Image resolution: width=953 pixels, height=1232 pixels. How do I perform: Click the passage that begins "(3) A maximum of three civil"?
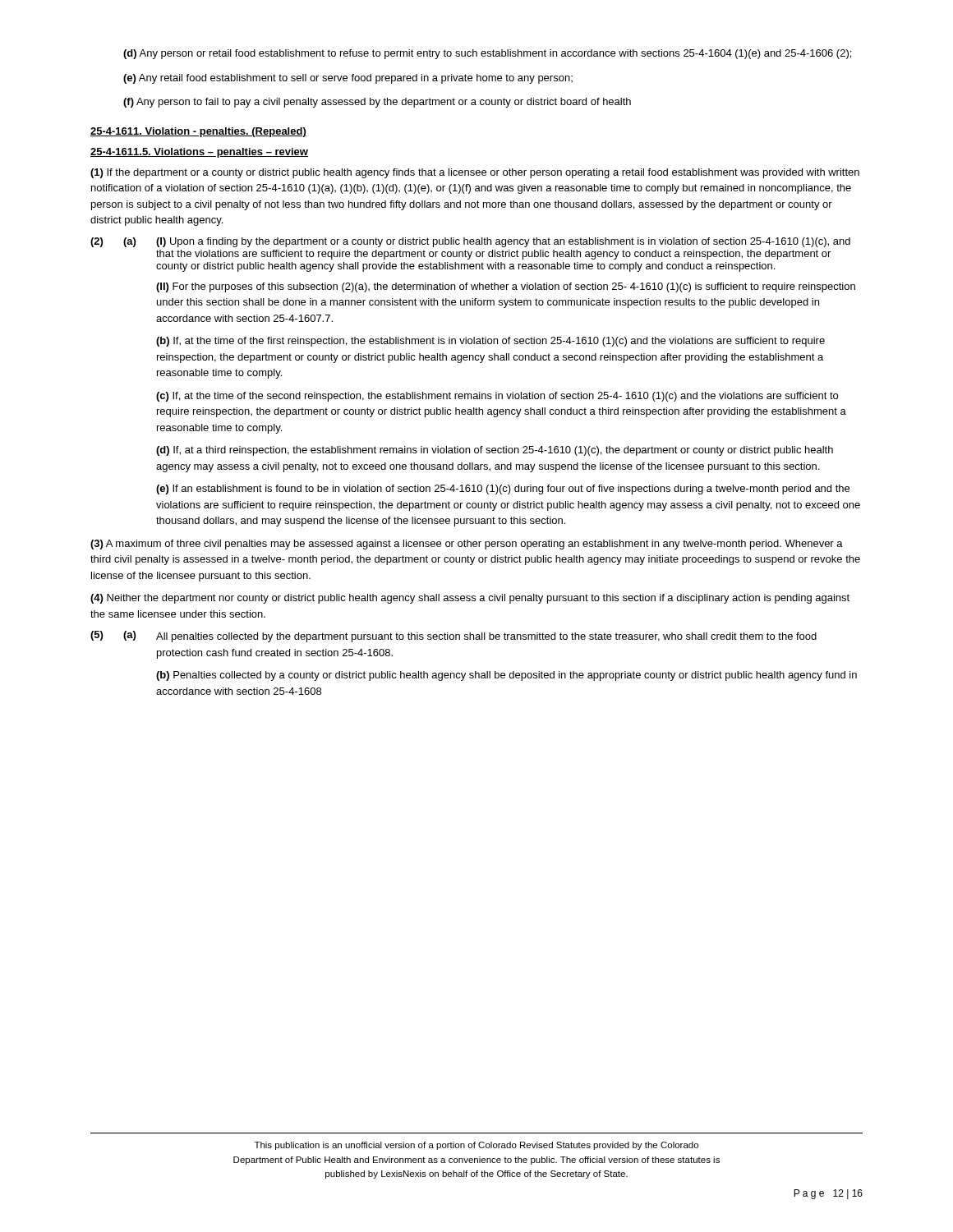coord(475,559)
